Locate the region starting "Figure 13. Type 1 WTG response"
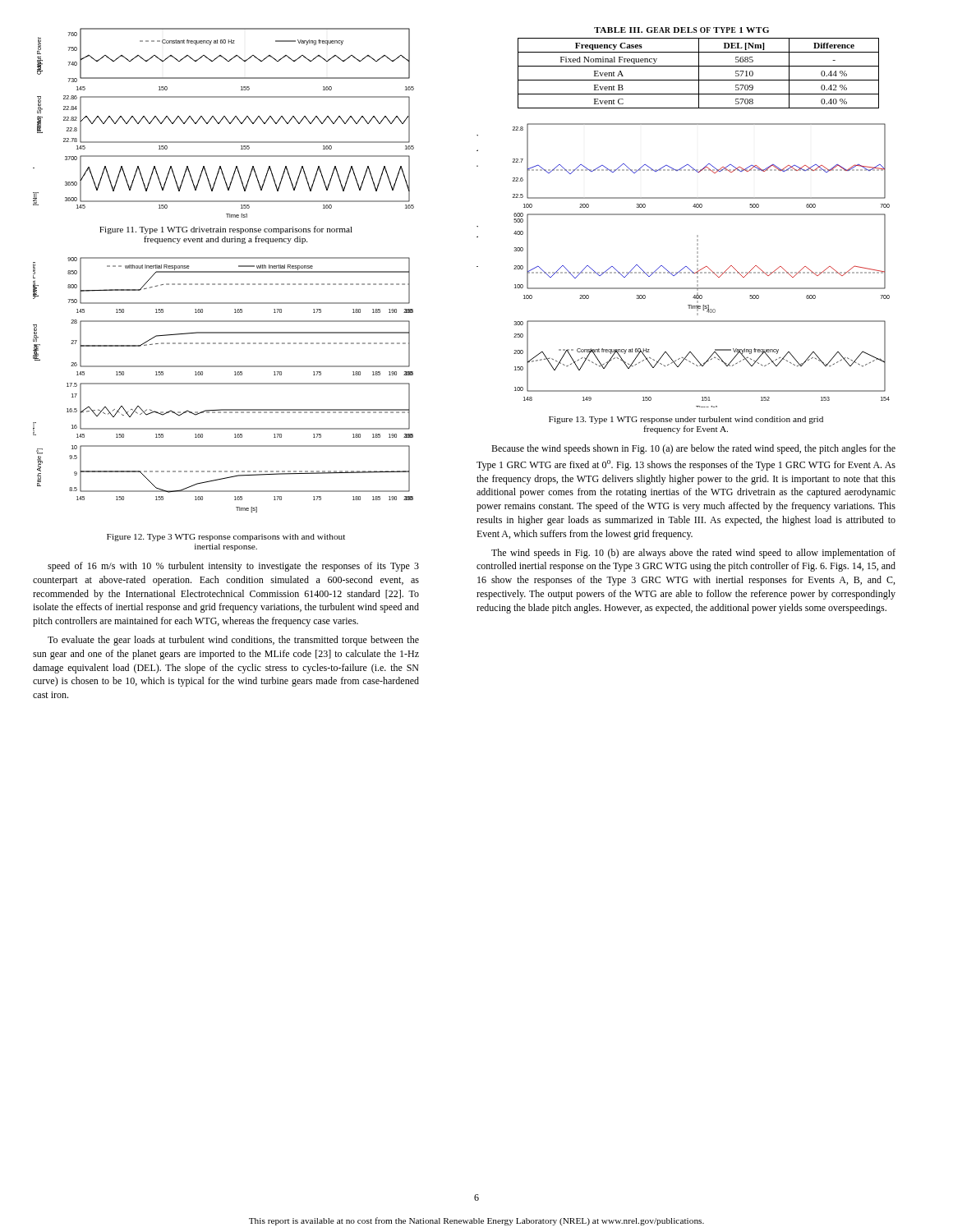Image resolution: width=953 pixels, height=1232 pixels. point(686,424)
